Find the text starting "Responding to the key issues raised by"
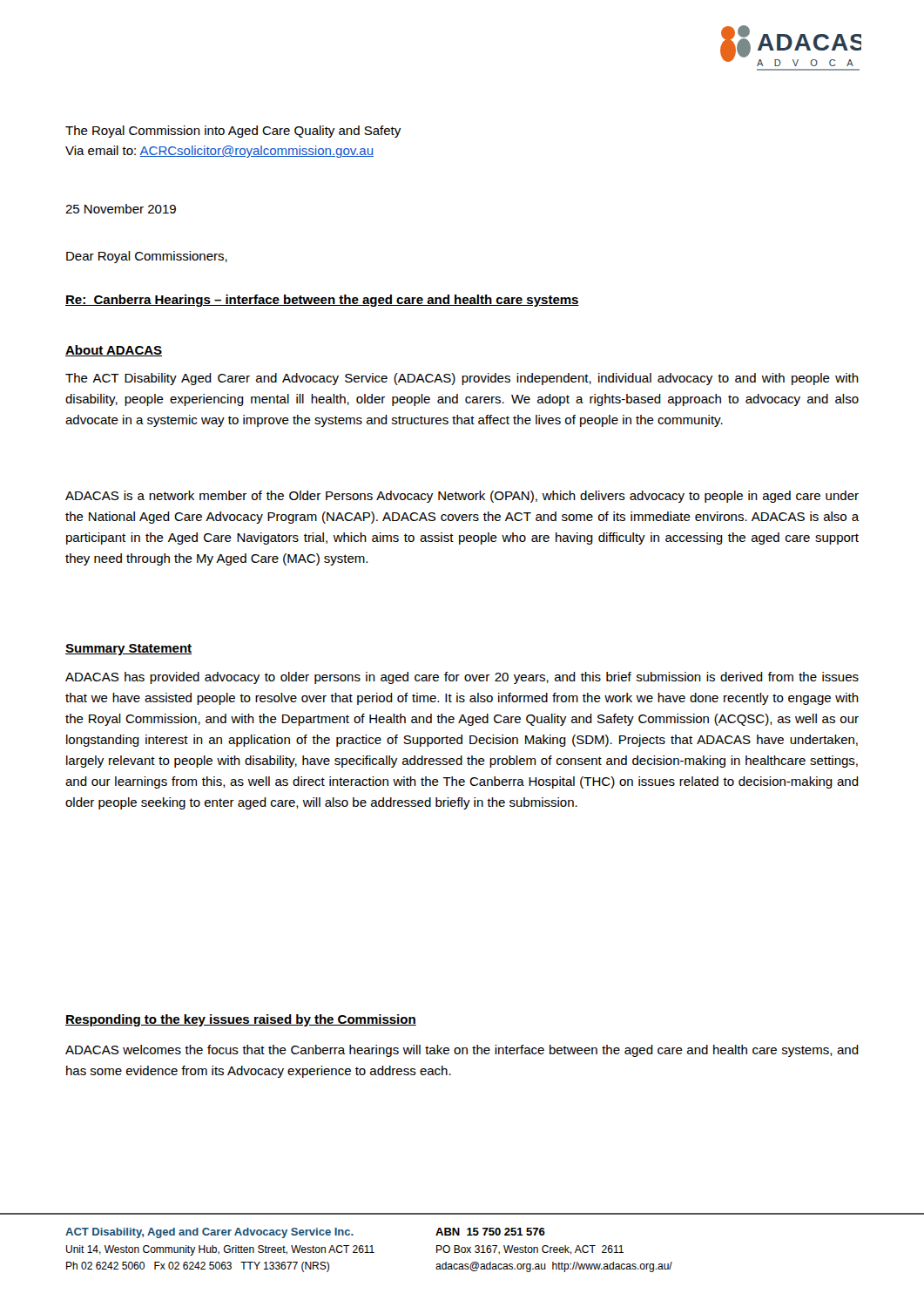This screenshot has width=924, height=1307. pos(241,1019)
